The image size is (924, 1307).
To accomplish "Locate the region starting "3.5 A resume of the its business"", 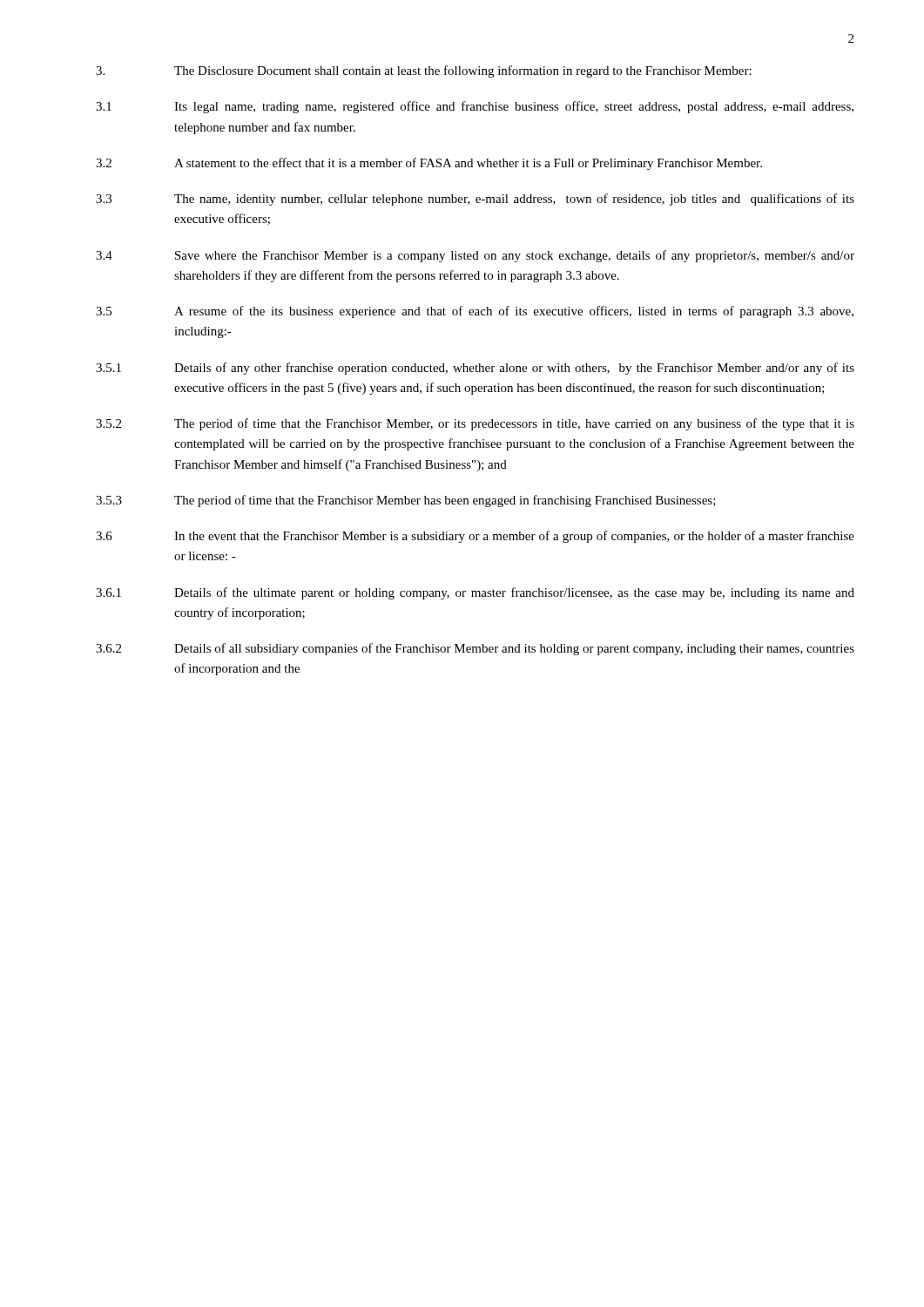I will point(475,322).
